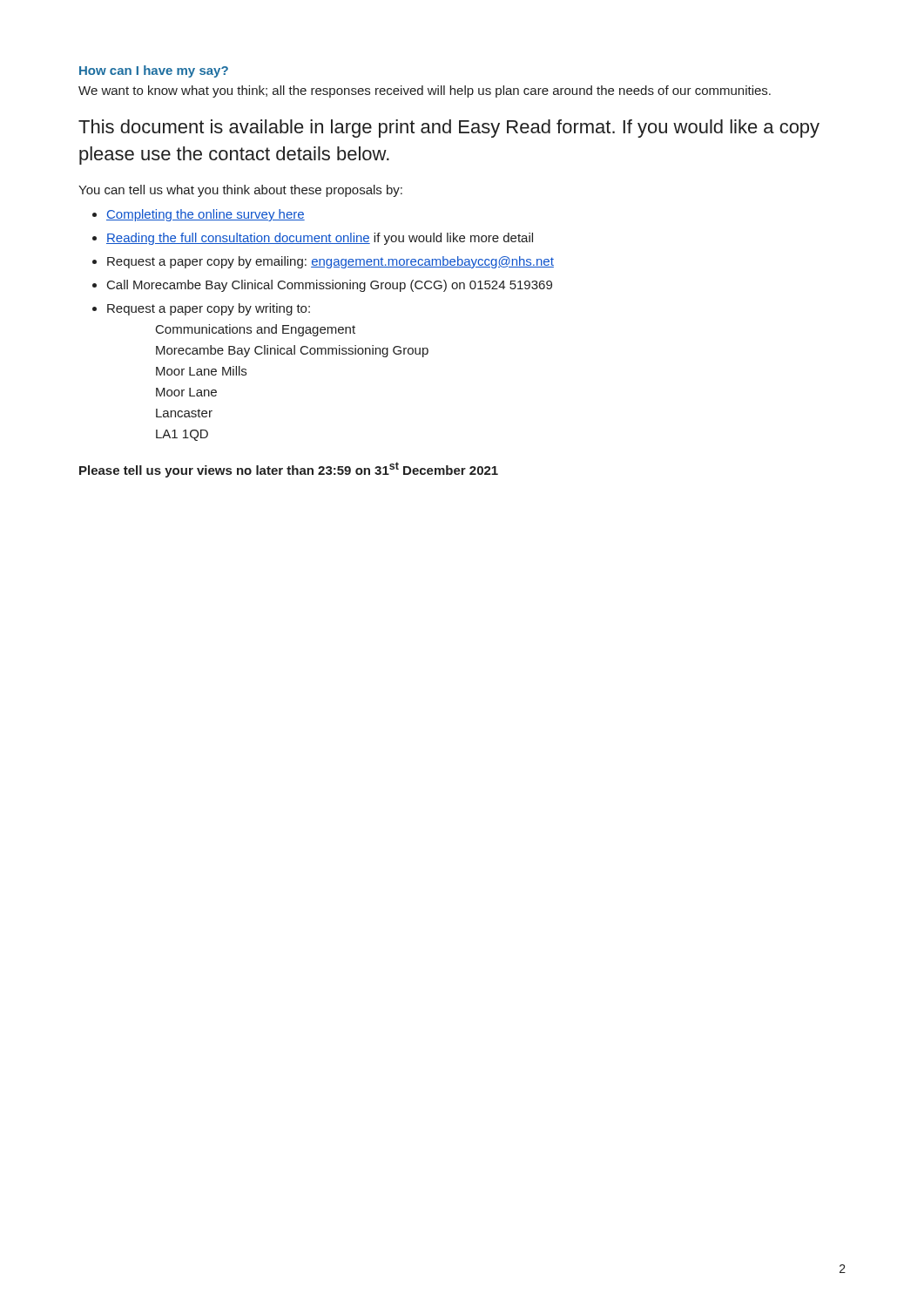Point to the block beginning "We want to"
The height and width of the screenshot is (1307, 924).
point(425,90)
